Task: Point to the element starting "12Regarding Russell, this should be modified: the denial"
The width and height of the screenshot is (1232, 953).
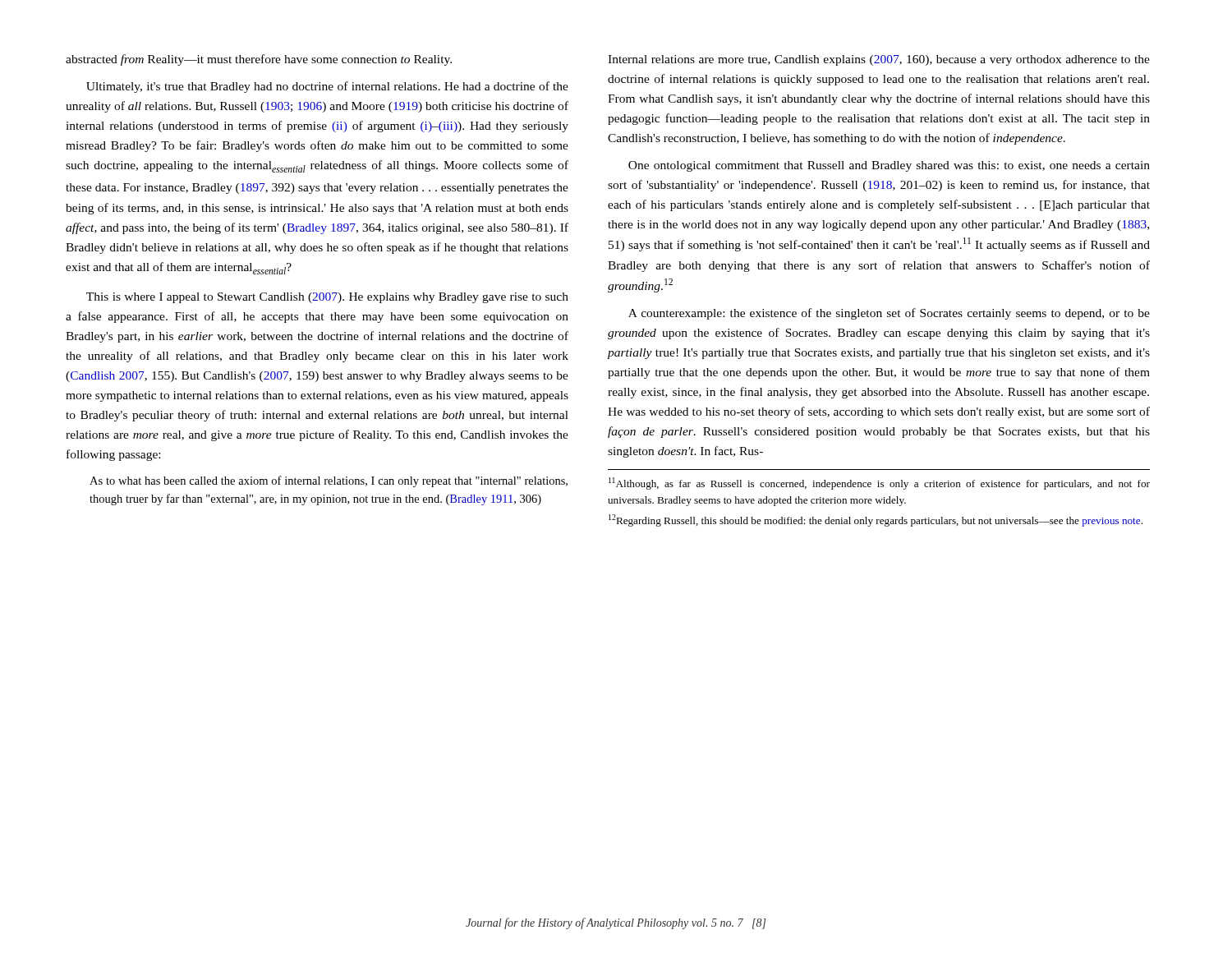Action: click(x=879, y=520)
